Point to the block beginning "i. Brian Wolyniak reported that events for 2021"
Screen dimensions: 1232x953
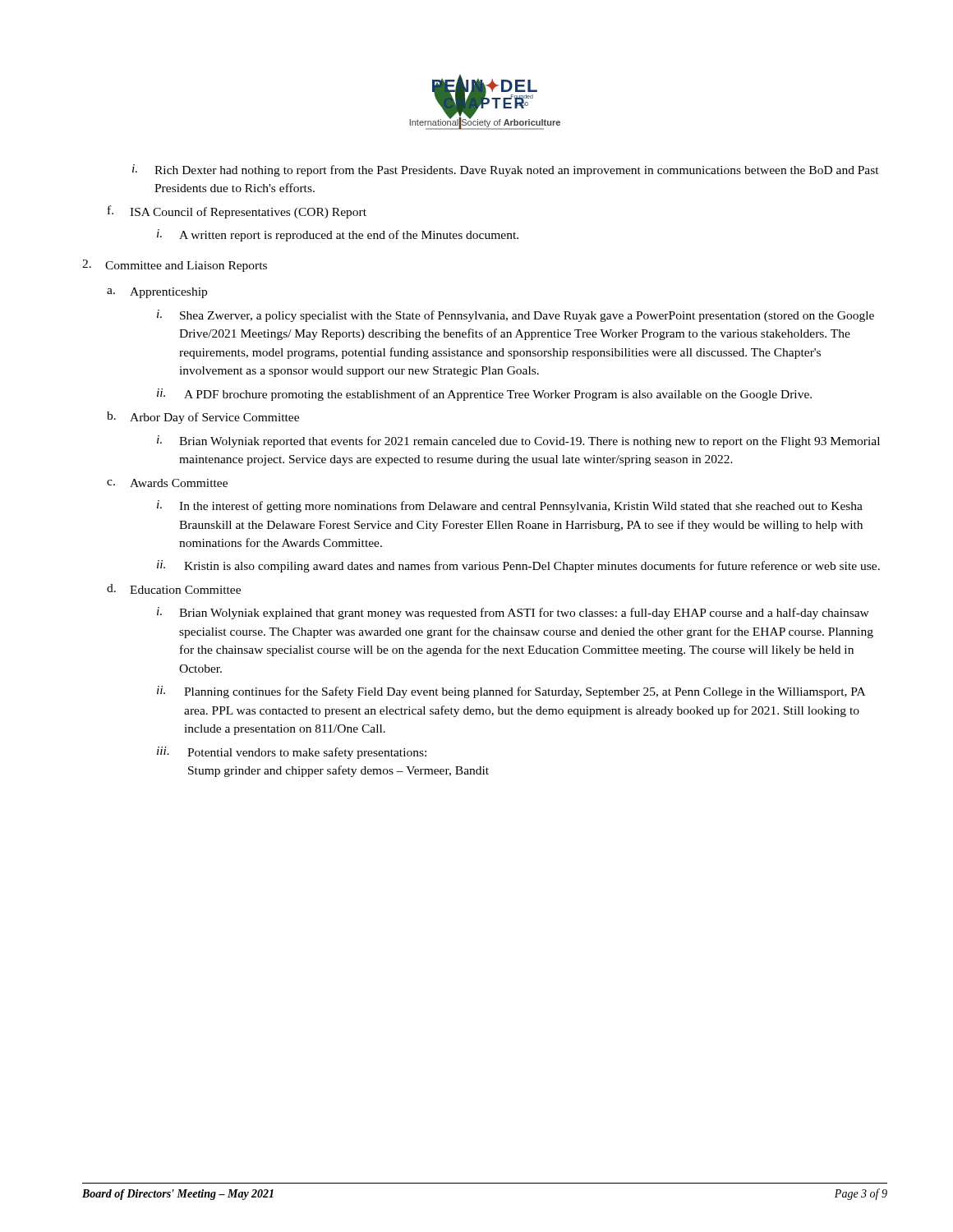click(x=522, y=450)
